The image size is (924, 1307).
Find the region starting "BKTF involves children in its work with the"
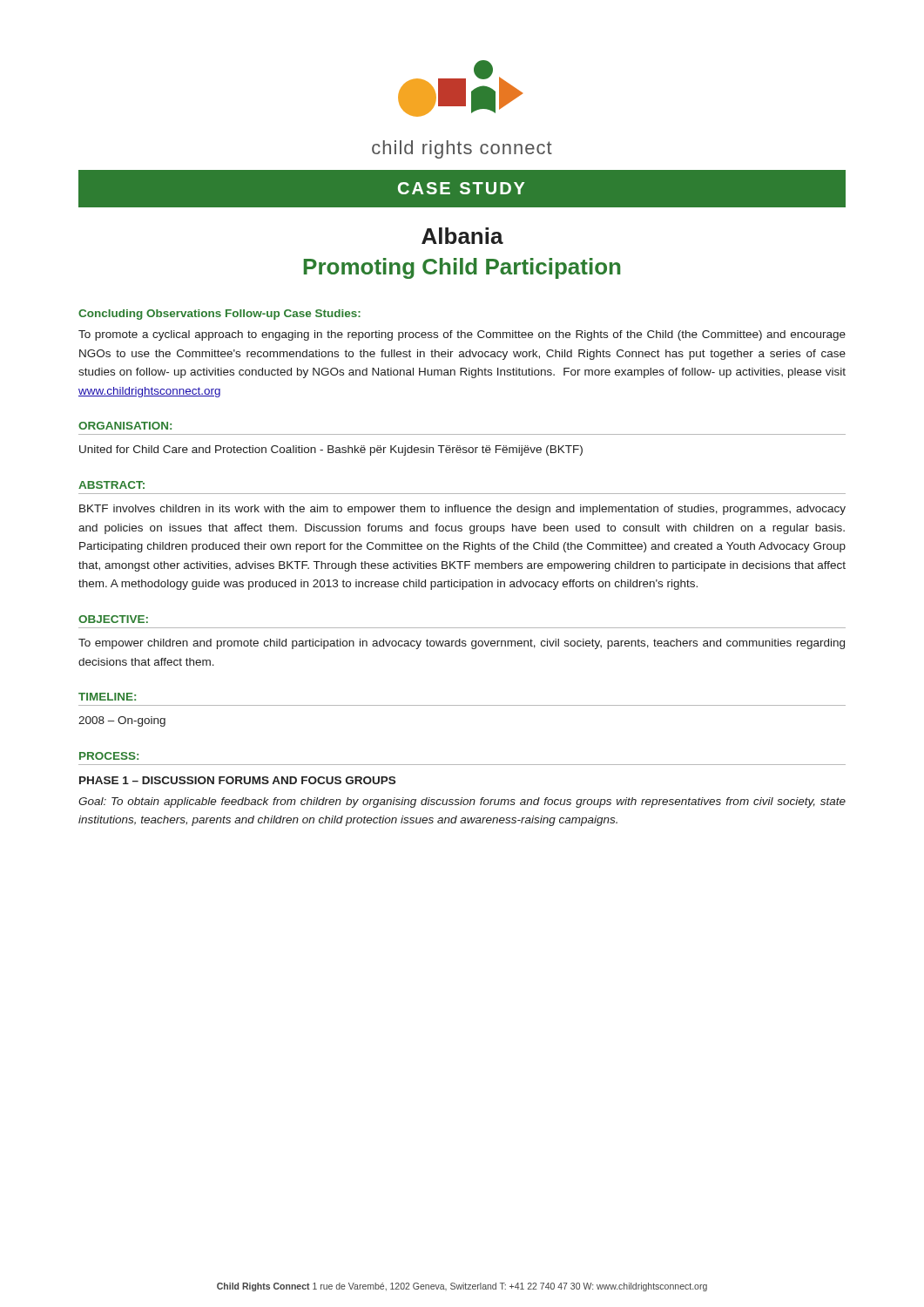click(x=462, y=546)
